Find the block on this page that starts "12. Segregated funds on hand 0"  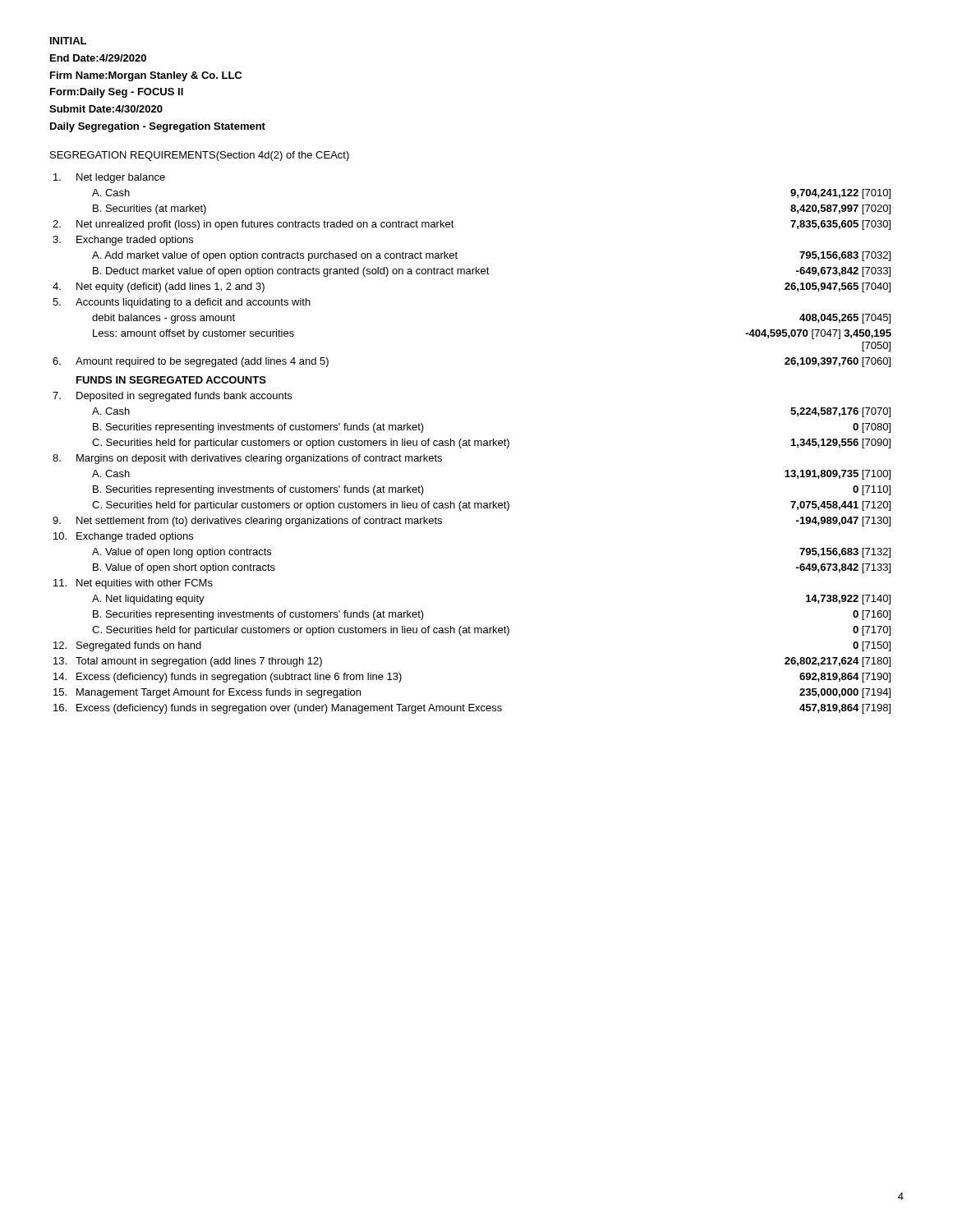(x=120, y=646)
